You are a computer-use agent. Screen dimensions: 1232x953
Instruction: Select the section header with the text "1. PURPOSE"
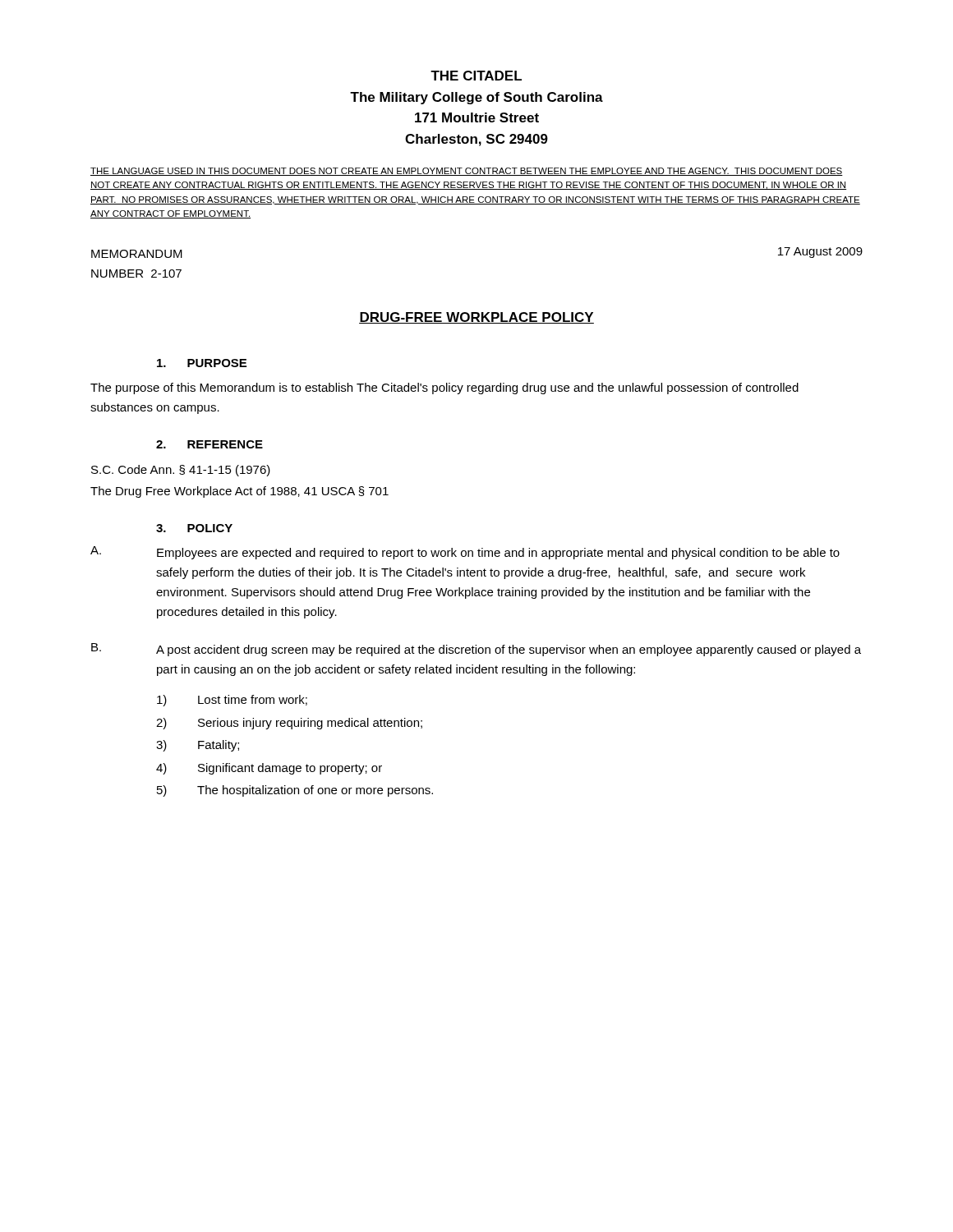tap(202, 363)
